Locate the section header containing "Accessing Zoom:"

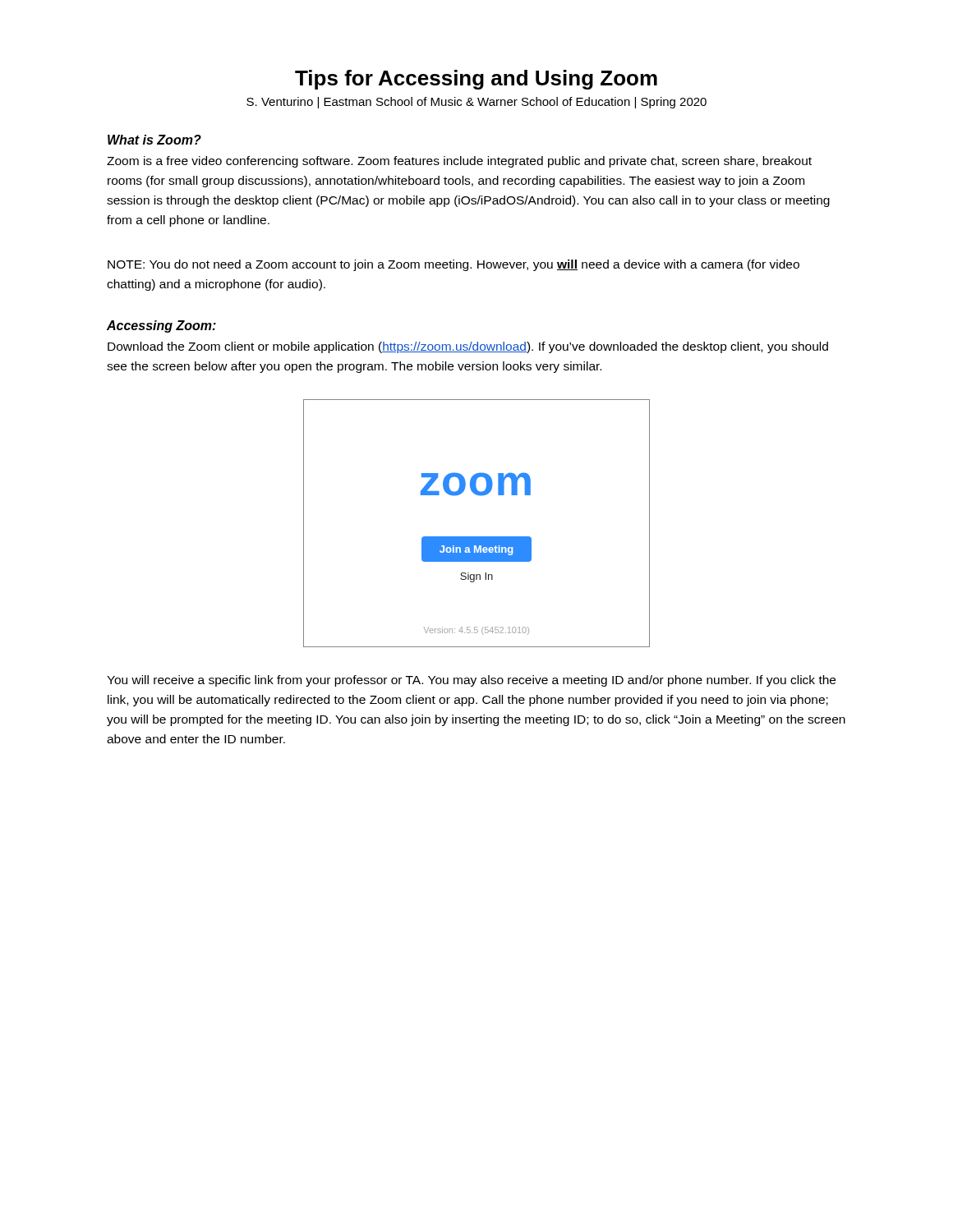[x=161, y=326]
